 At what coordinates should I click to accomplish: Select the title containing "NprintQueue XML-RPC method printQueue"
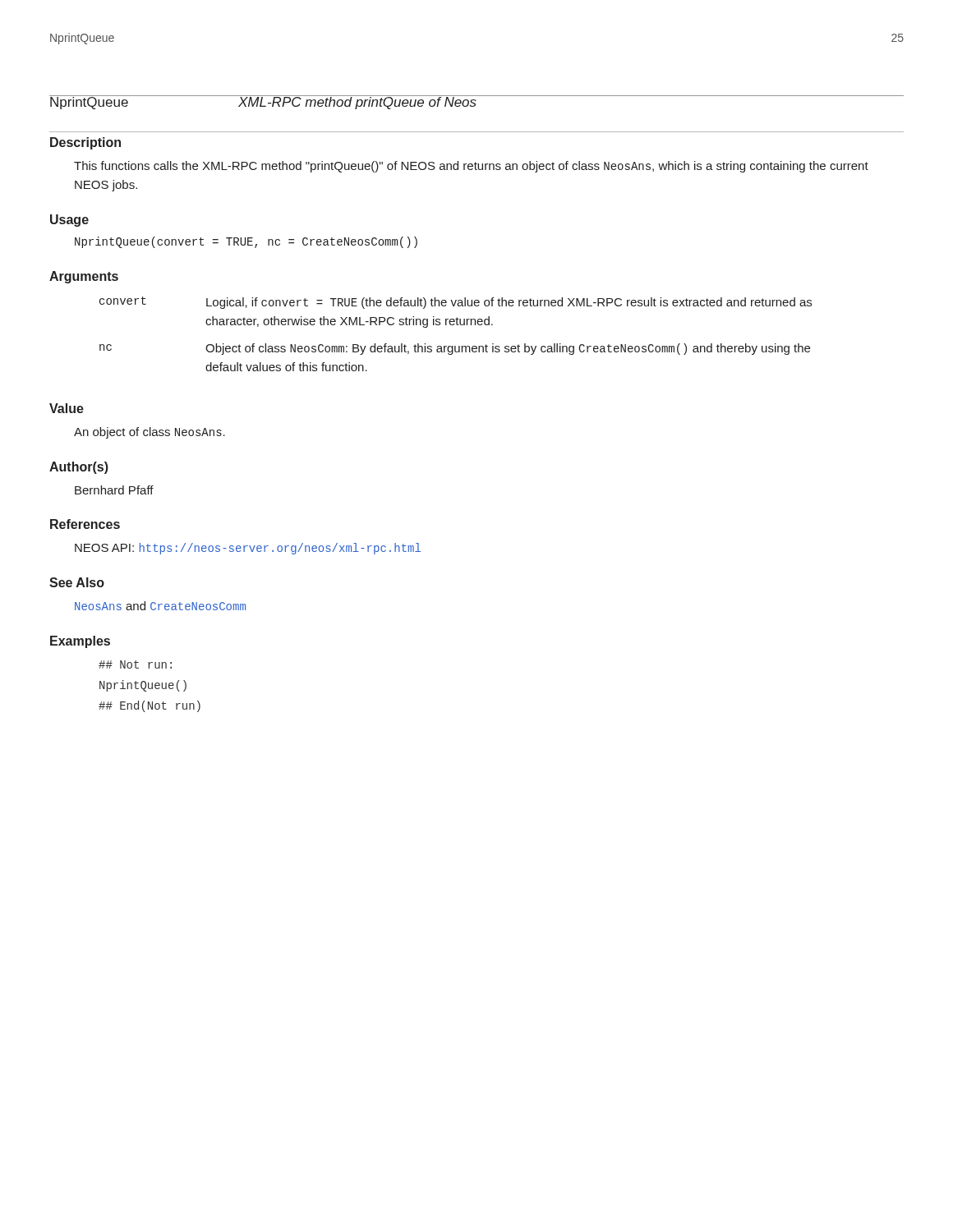pyautogui.click(x=263, y=103)
